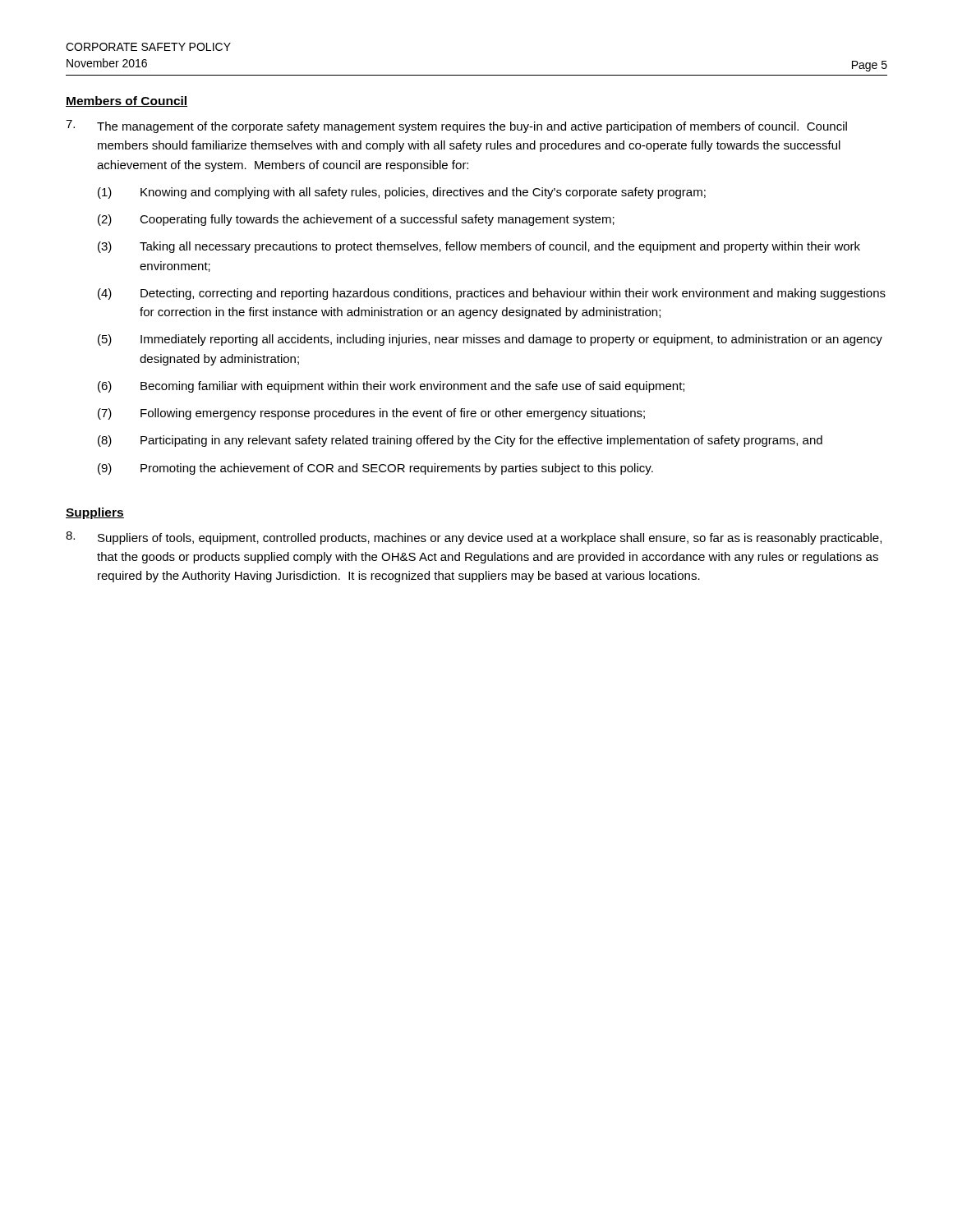953x1232 pixels.
Task: Locate the list item containing "(8) Participating in any relevant safety related training"
Action: click(492, 440)
